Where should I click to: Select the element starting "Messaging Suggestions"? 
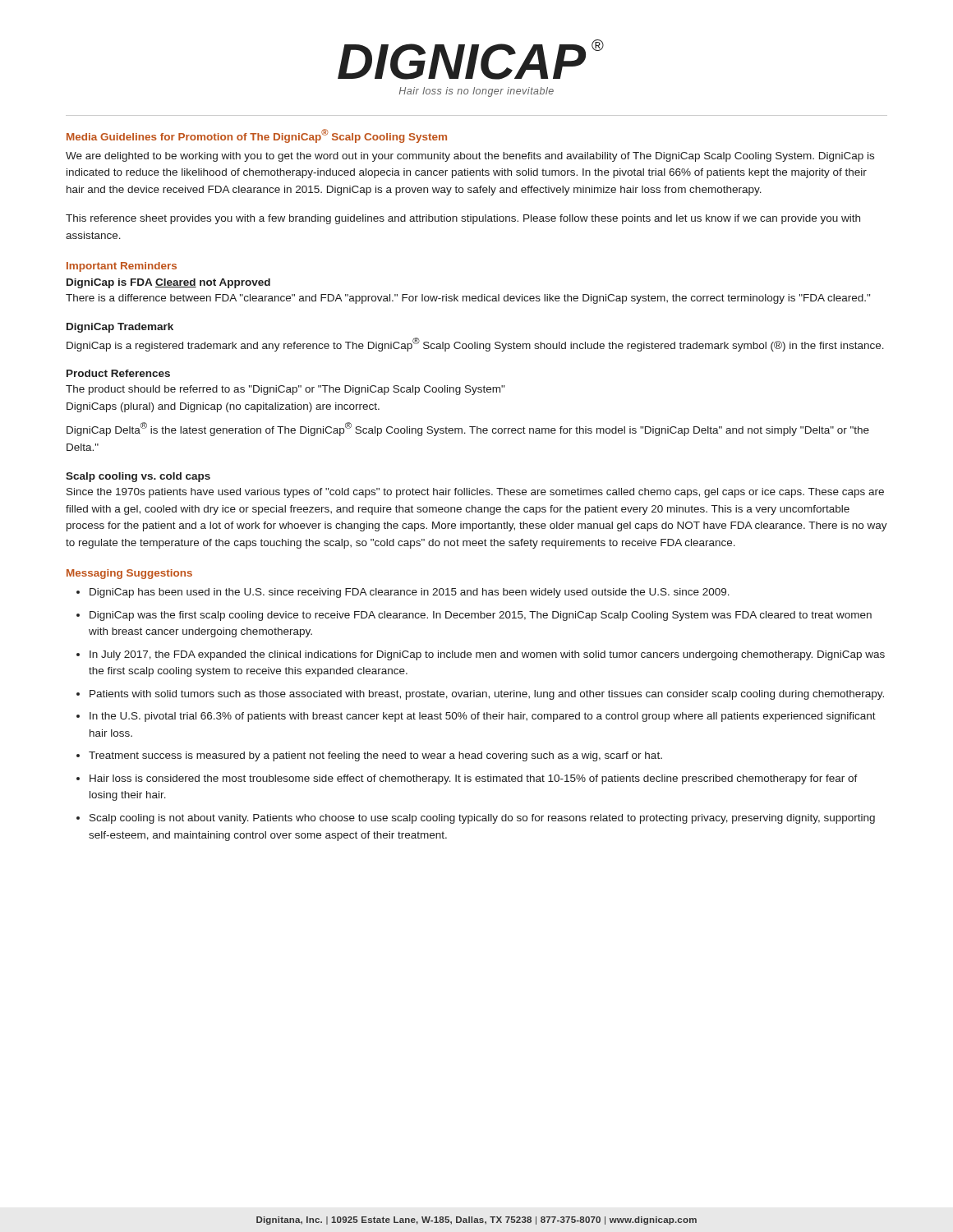[x=129, y=573]
